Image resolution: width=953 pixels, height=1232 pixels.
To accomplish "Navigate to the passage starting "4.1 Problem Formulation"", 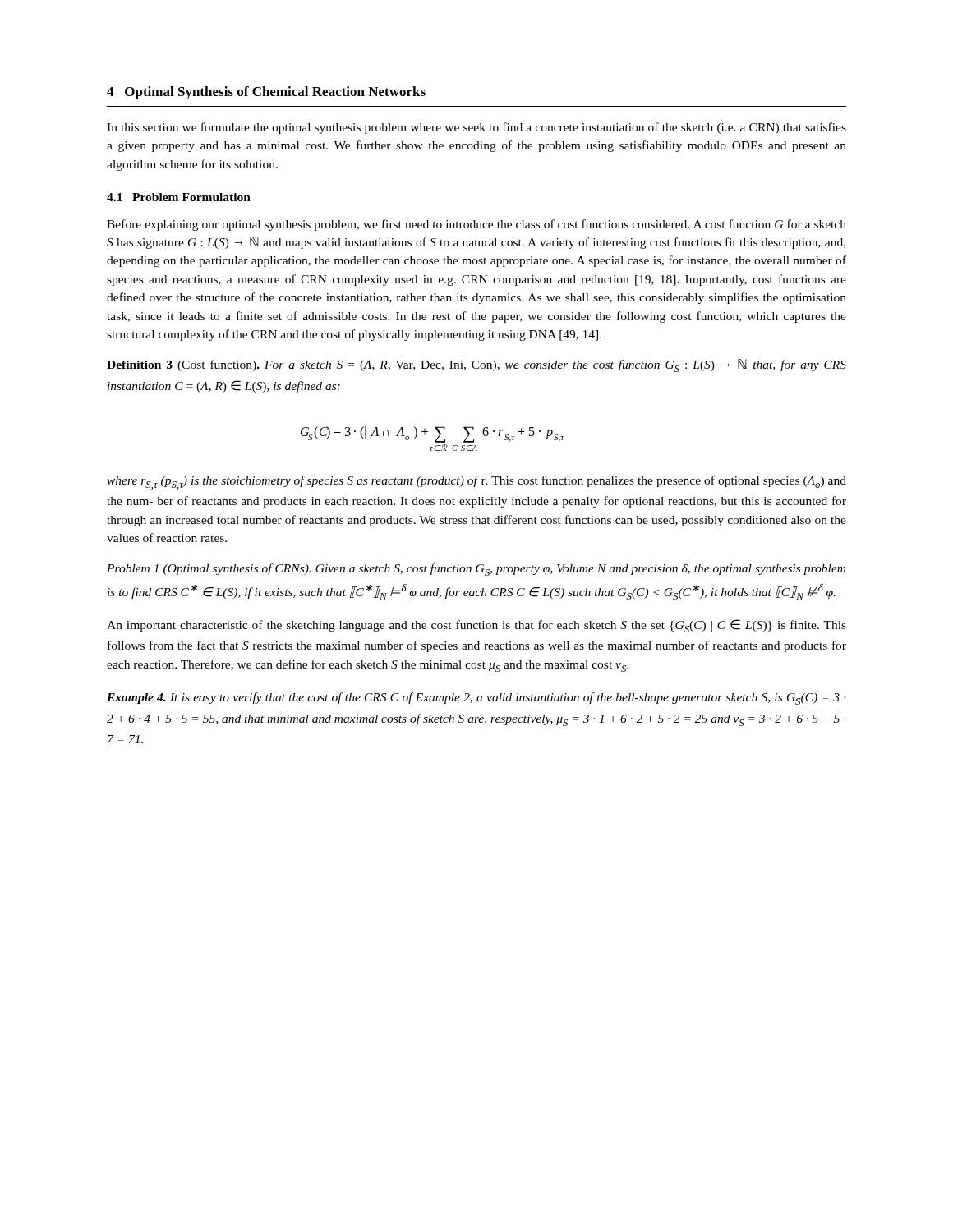I will 179,197.
